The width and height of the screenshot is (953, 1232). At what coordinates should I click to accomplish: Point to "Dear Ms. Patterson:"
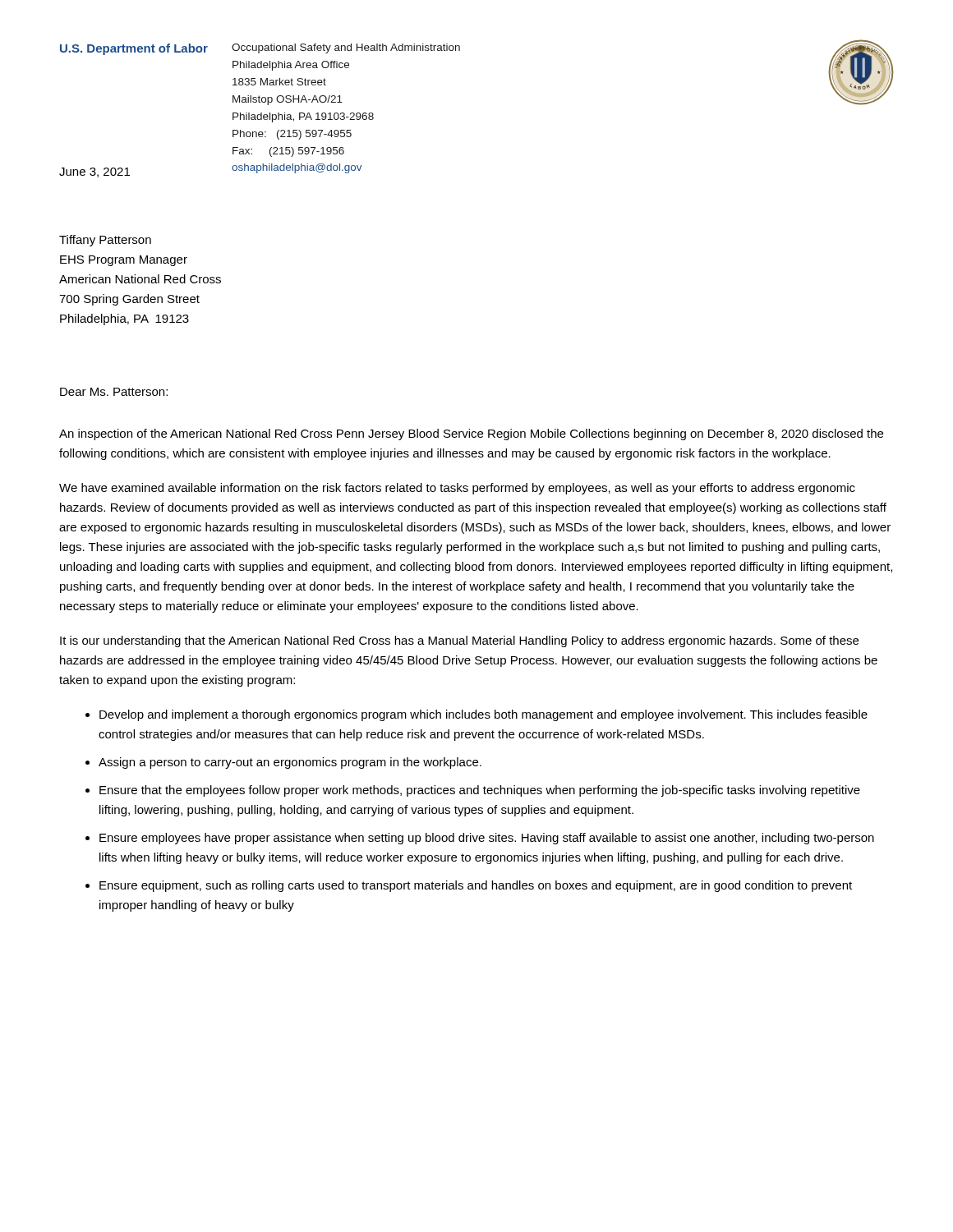(x=114, y=391)
